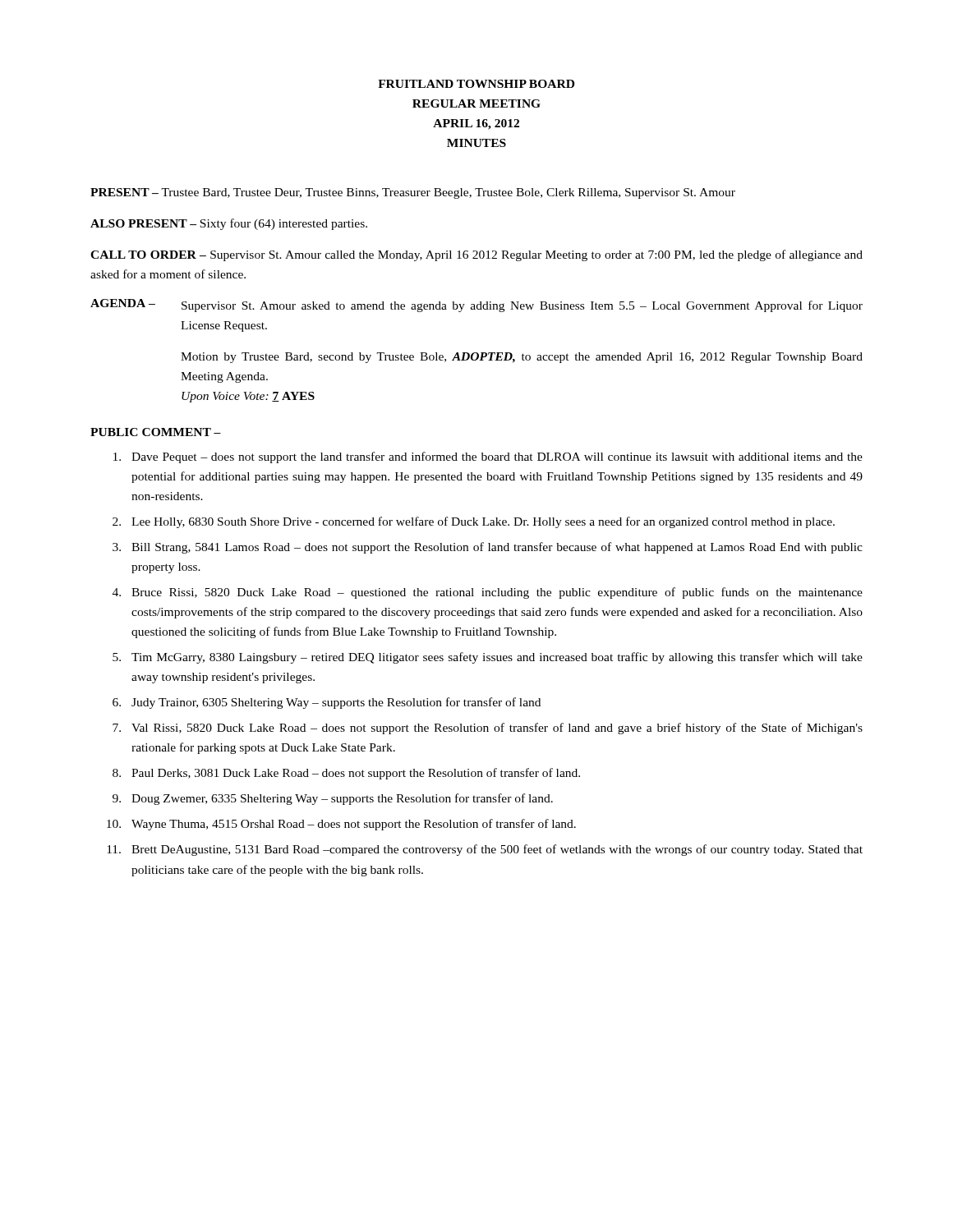Click on the text block starting "FRUITLAND TOWNSHIP BOARD REGULAR MEETING APRIL 16, 2012"

[x=476, y=113]
